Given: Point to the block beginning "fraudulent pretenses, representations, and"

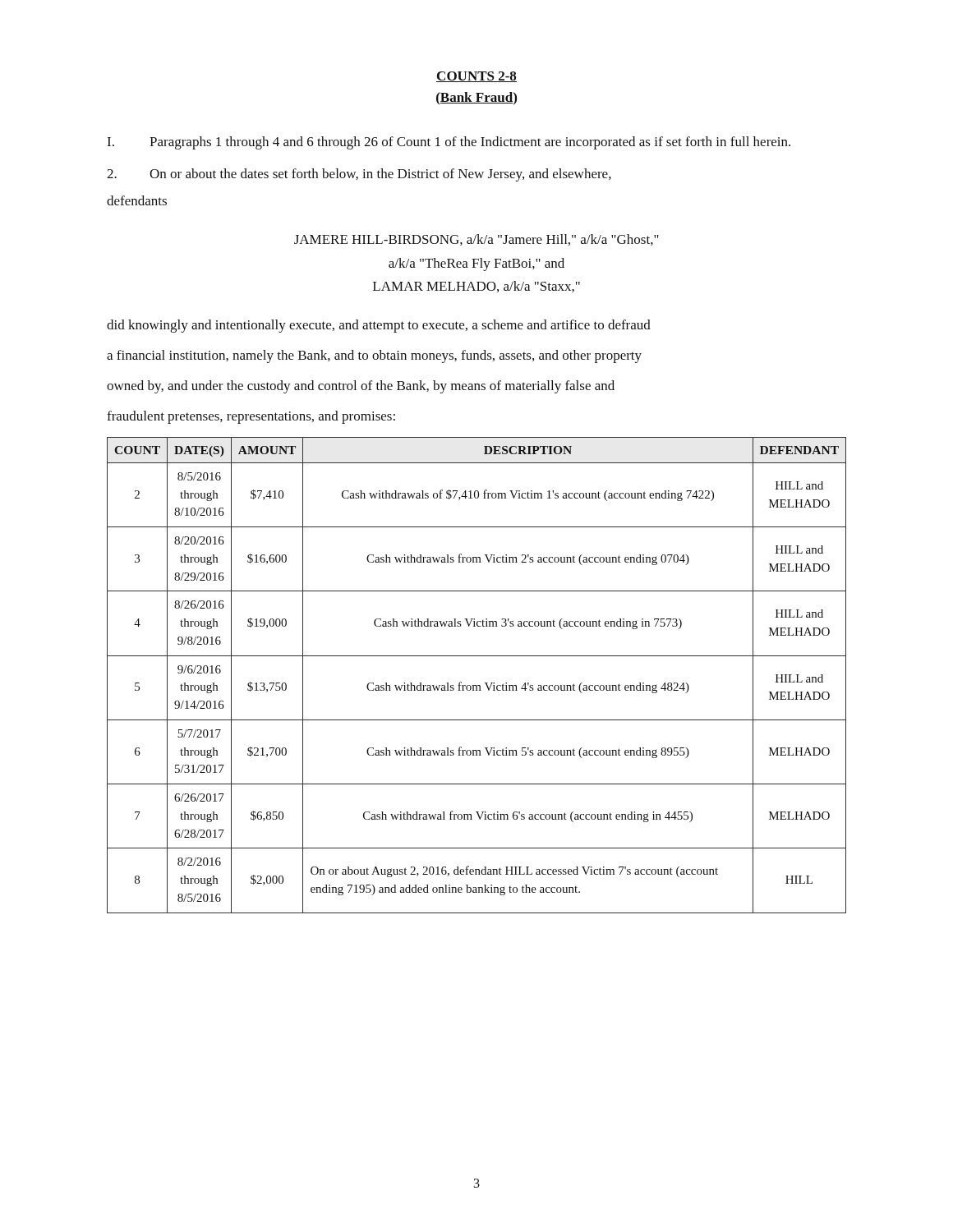Looking at the screenshot, I should click(251, 416).
